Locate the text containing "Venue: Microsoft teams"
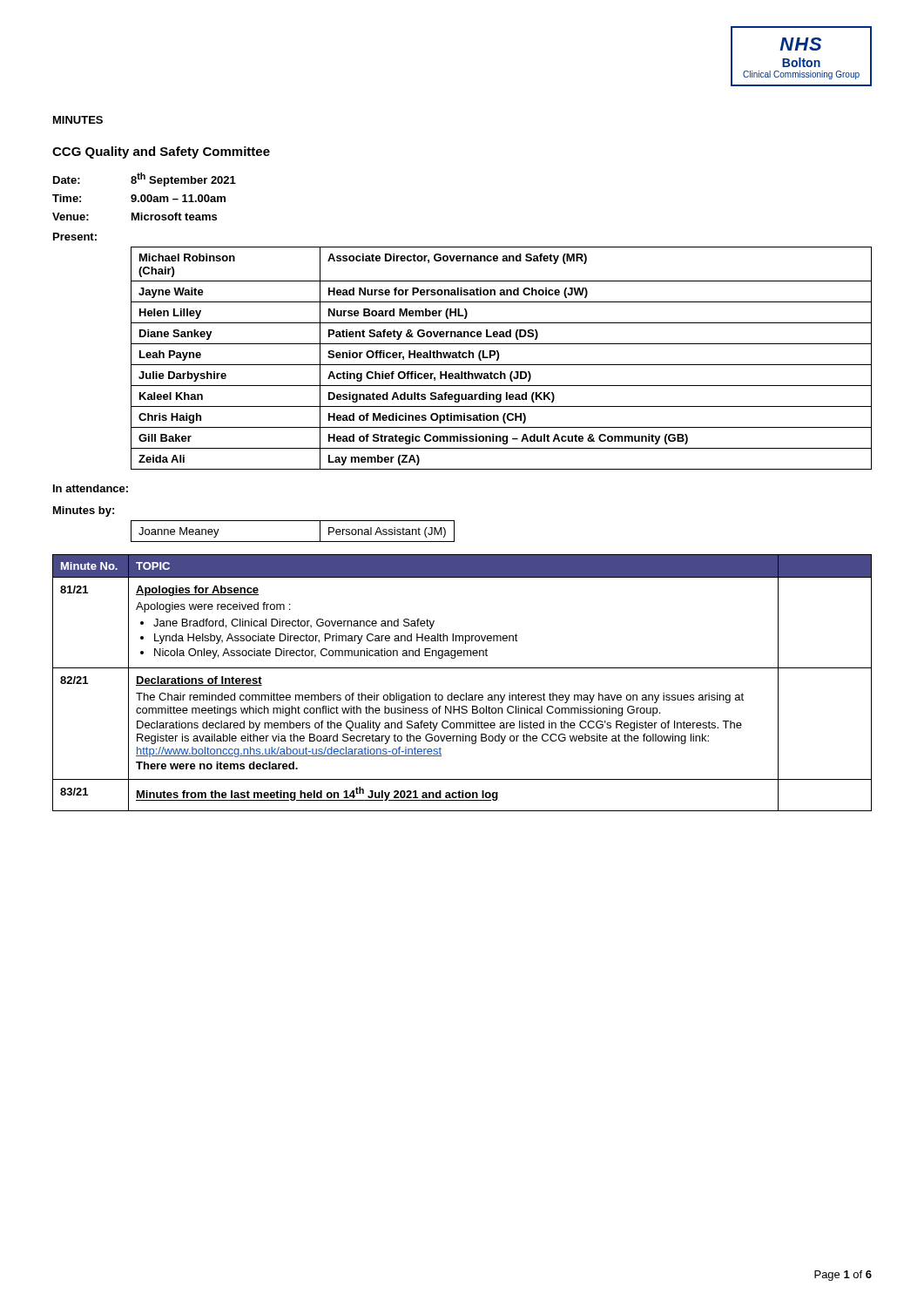Image resolution: width=924 pixels, height=1307 pixels. [135, 217]
